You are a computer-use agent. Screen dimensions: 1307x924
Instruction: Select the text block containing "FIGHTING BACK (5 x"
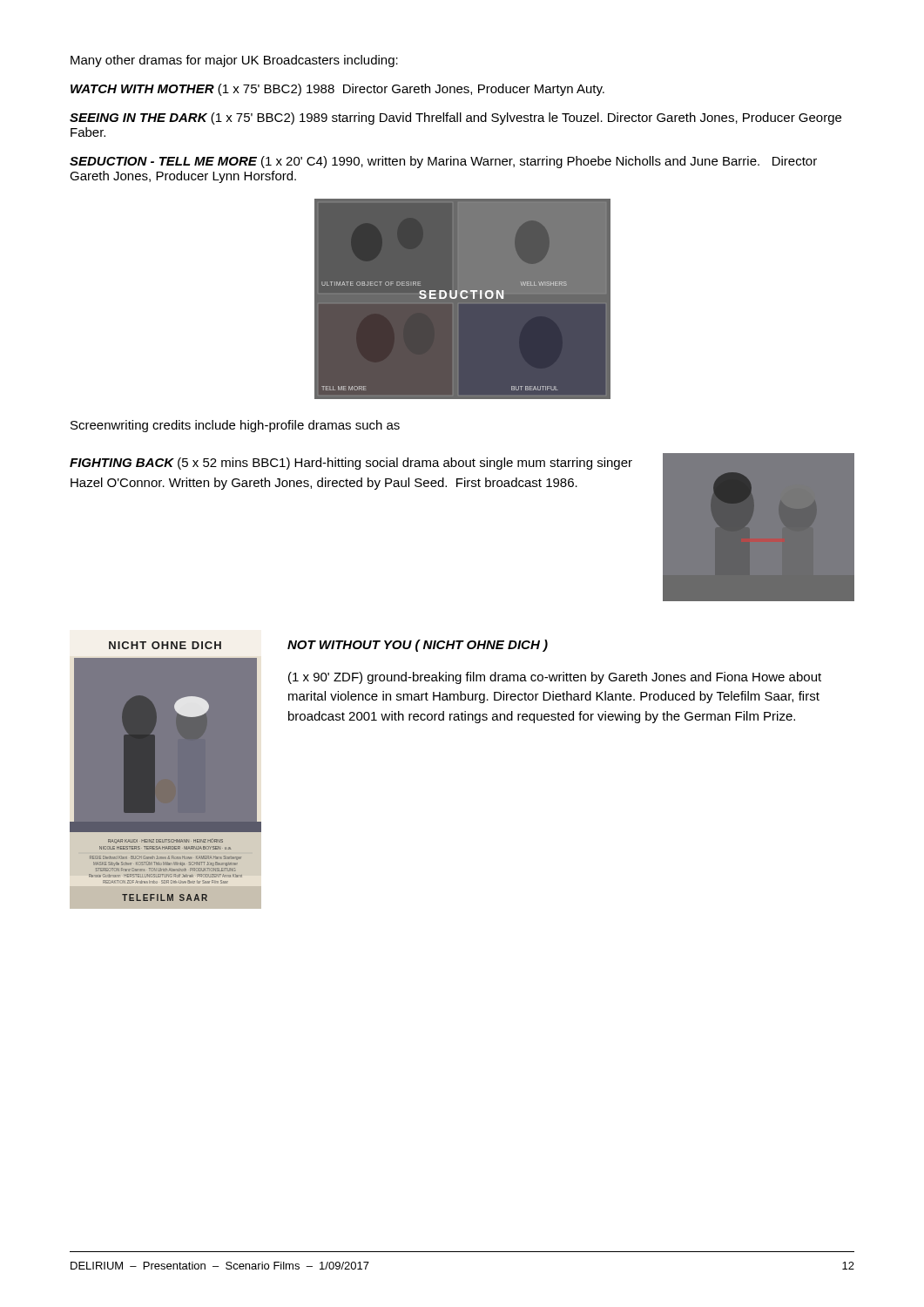(353, 473)
